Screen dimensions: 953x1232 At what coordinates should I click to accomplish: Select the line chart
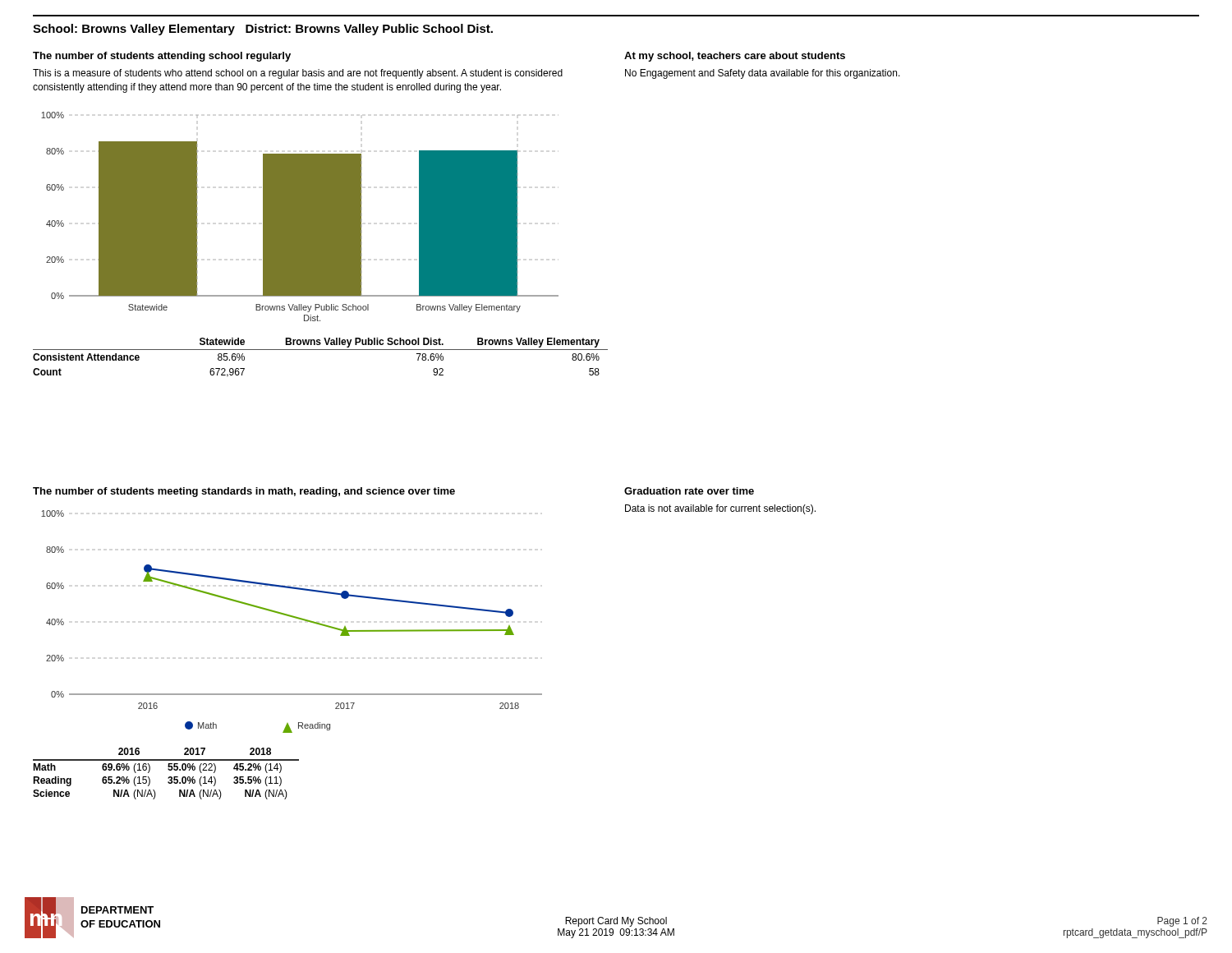click(320, 622)
